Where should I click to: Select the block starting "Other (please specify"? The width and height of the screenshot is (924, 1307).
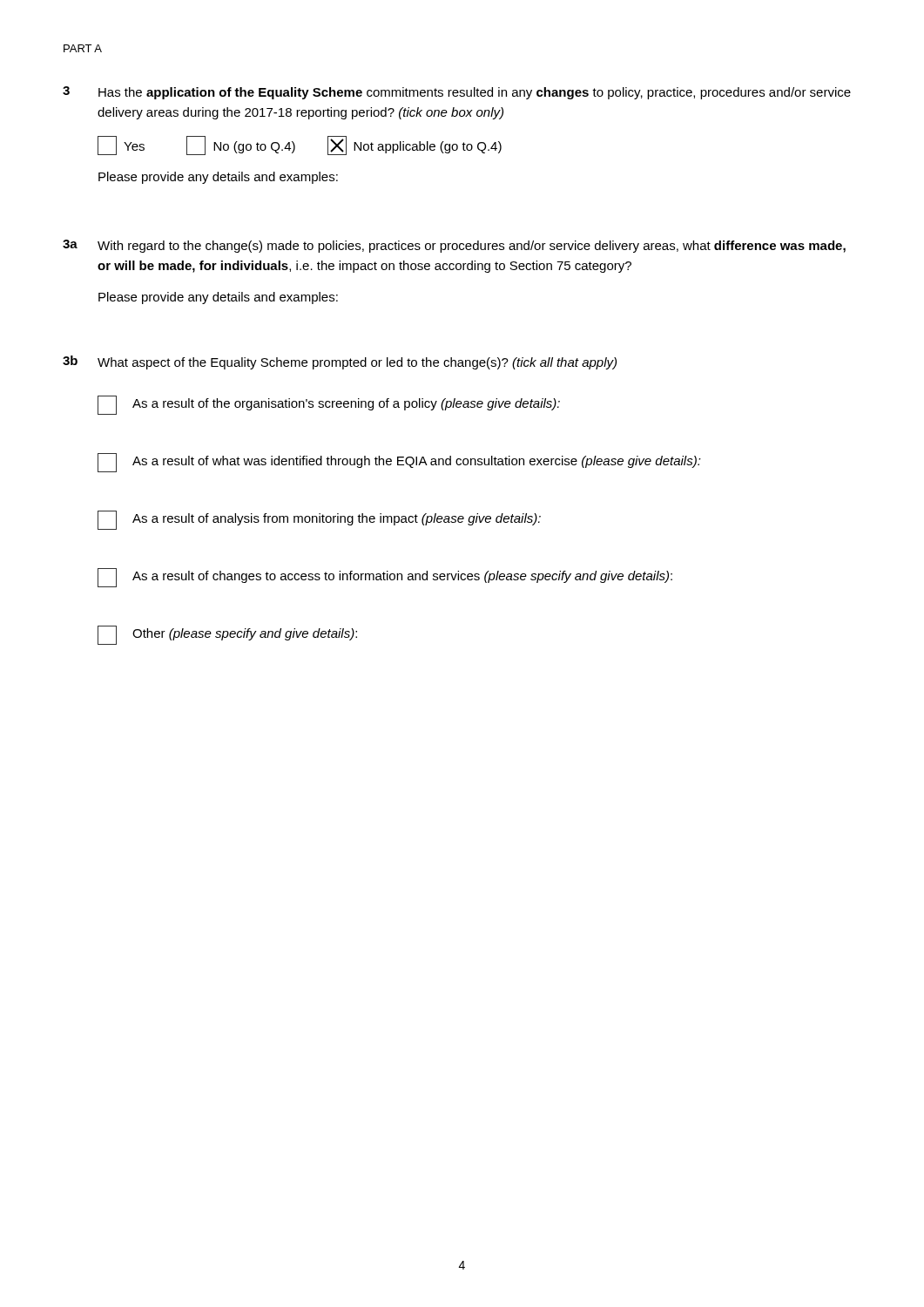tap(227, 635)
